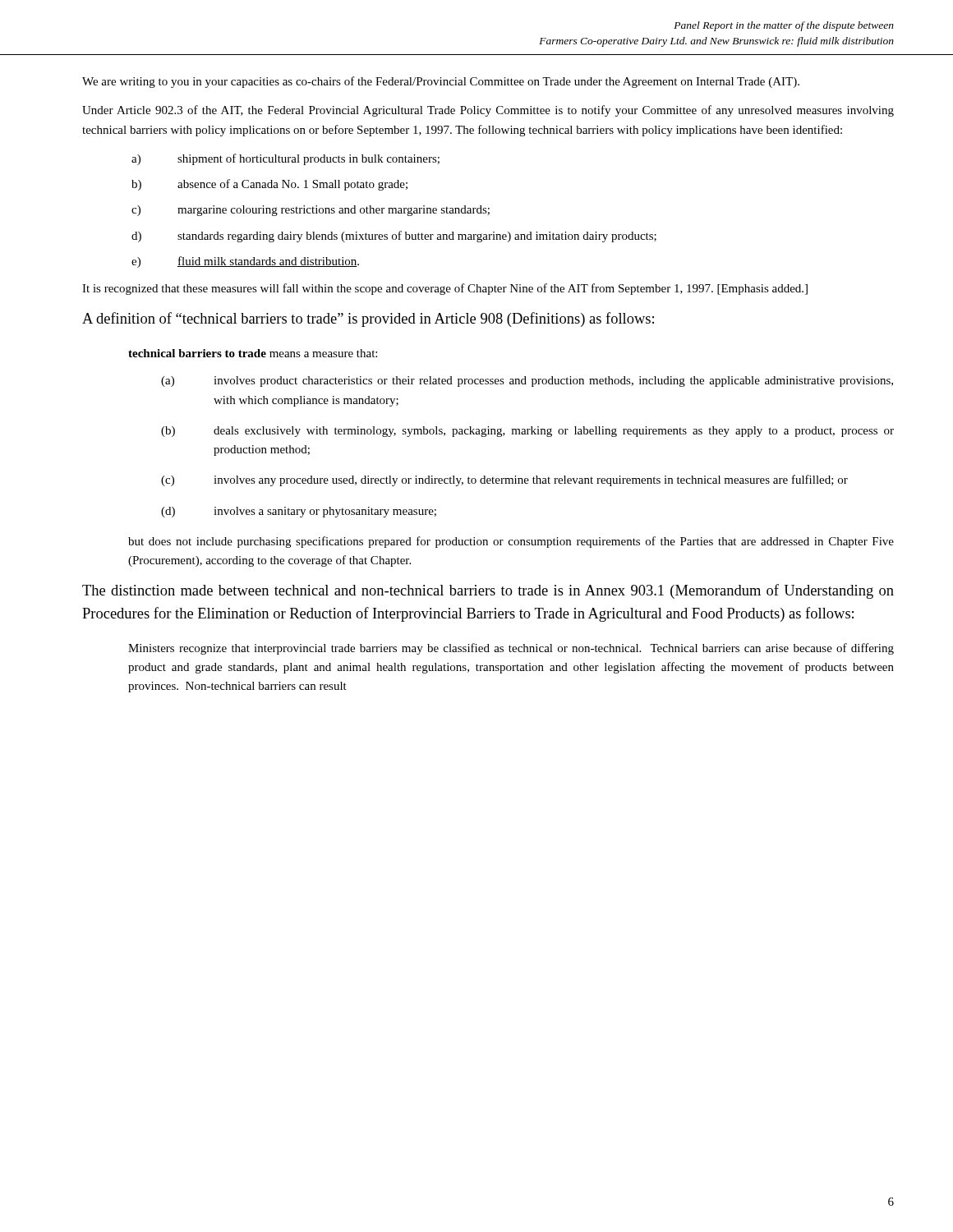Screen dimensions: 1232x953
Task: Navigate to the passage starting "Under Article 902.3 of the AIT, the Federal"
Action: pyautogui.click(x=488, y=120)
